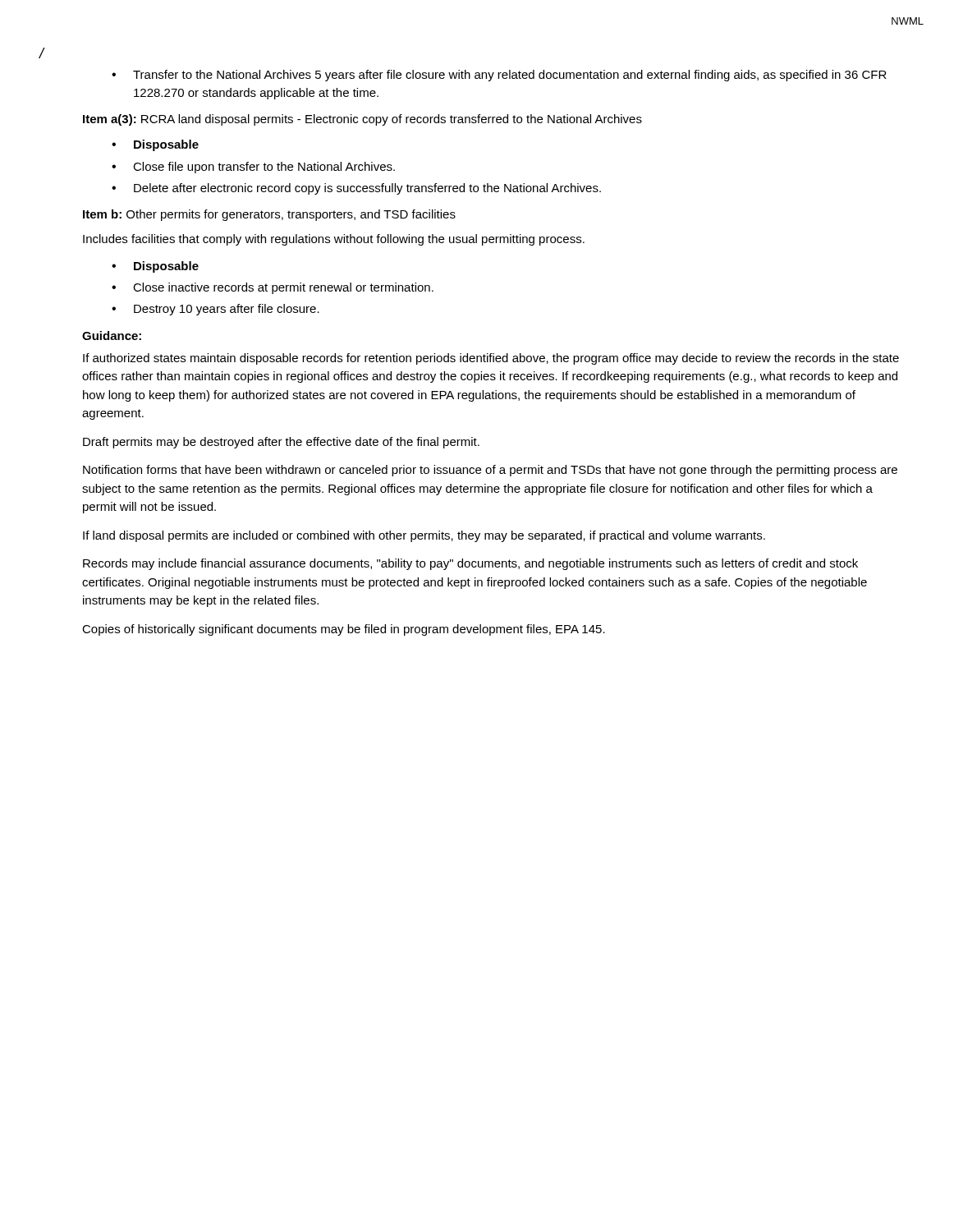Screen dimensions: 1232x963
Task: Locate the region starting "Notification forms that have been withdrawn or canceled"
Action: (x=490, y=488)
